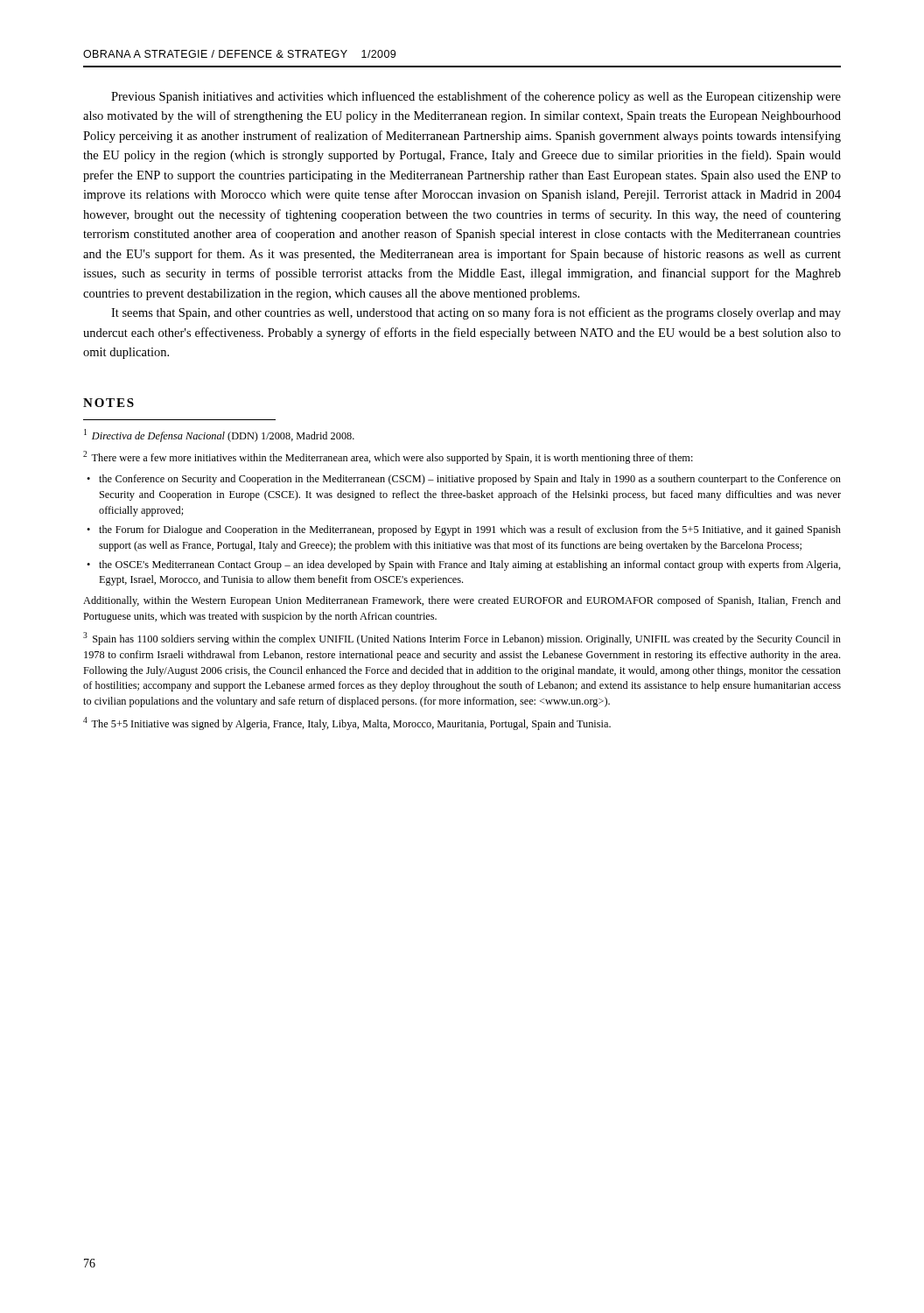
Task: Find the text block starting "It seems that"
Action: point(462,333)
